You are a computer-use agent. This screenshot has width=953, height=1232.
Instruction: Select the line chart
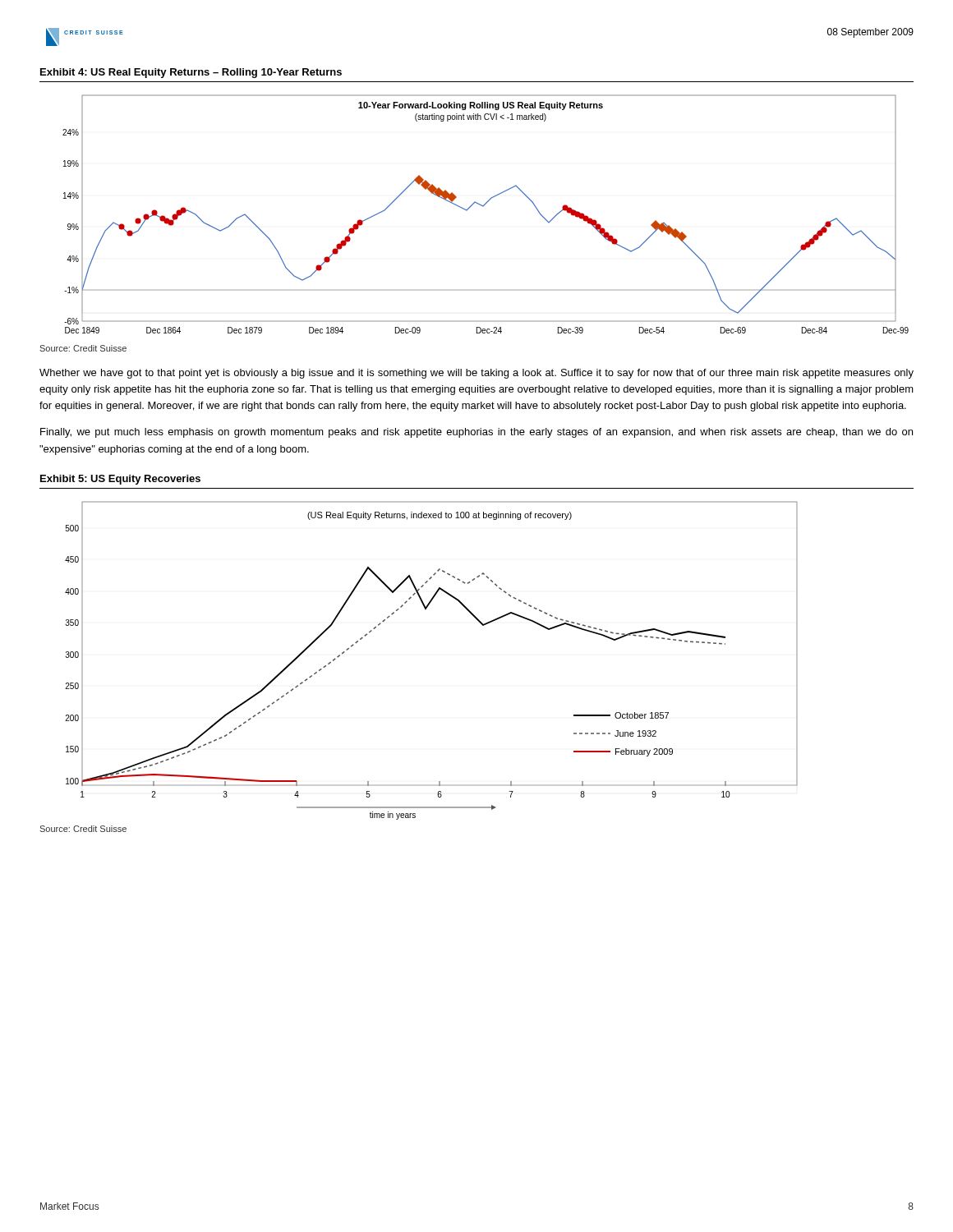[476, 658]
